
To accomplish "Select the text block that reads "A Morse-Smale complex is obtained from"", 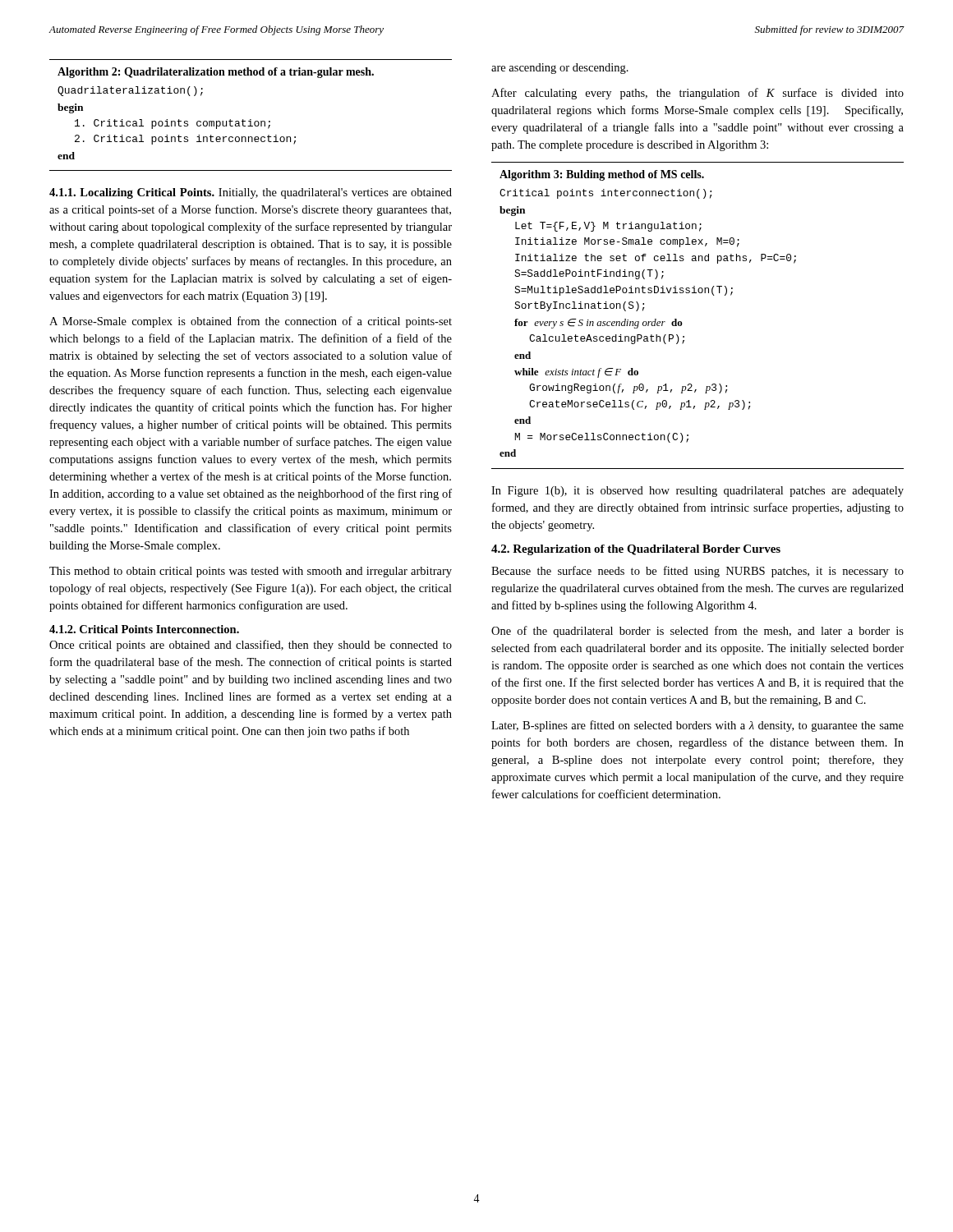I will point(251,464).
